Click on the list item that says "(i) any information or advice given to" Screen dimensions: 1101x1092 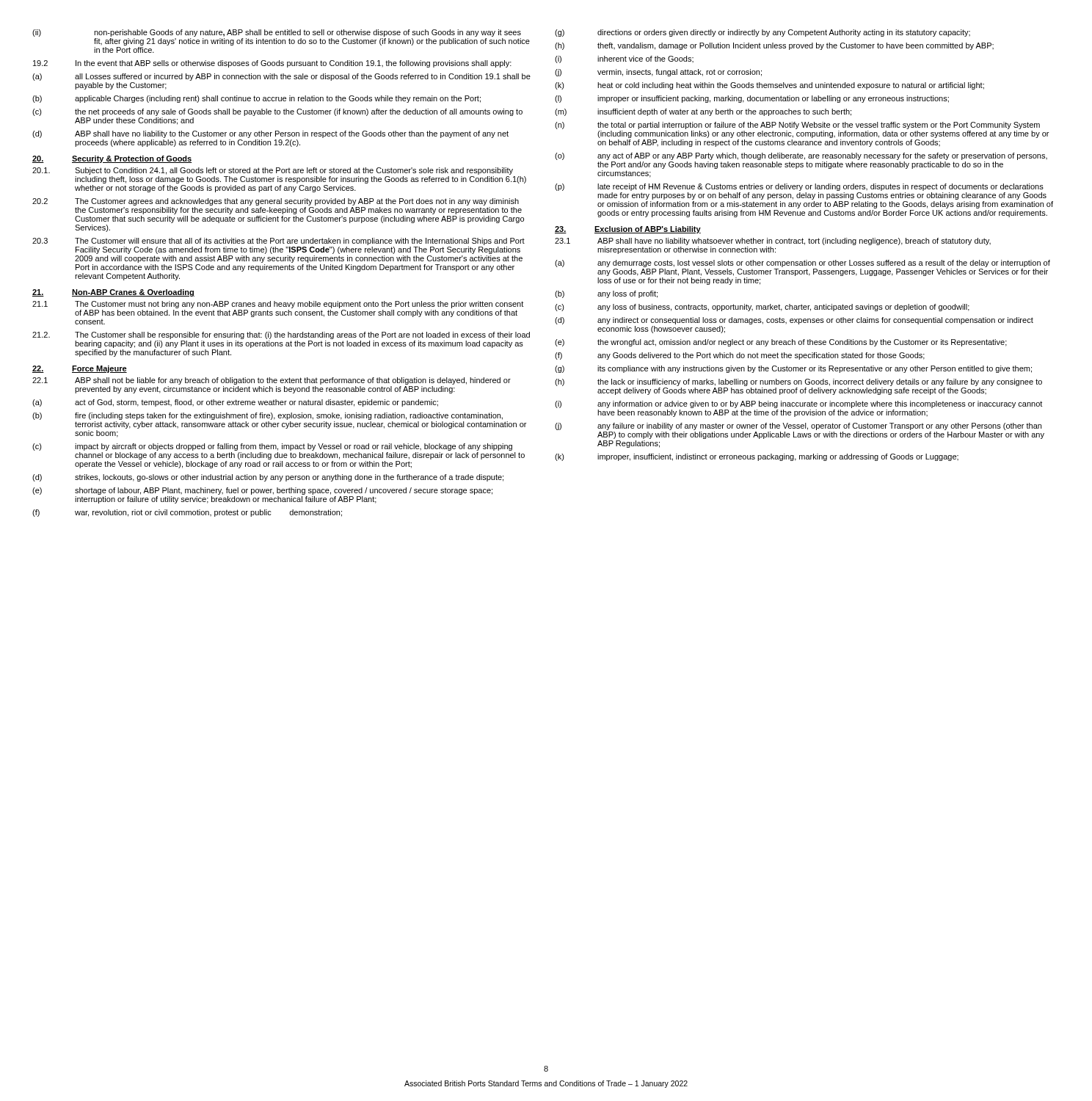[804, 408]
